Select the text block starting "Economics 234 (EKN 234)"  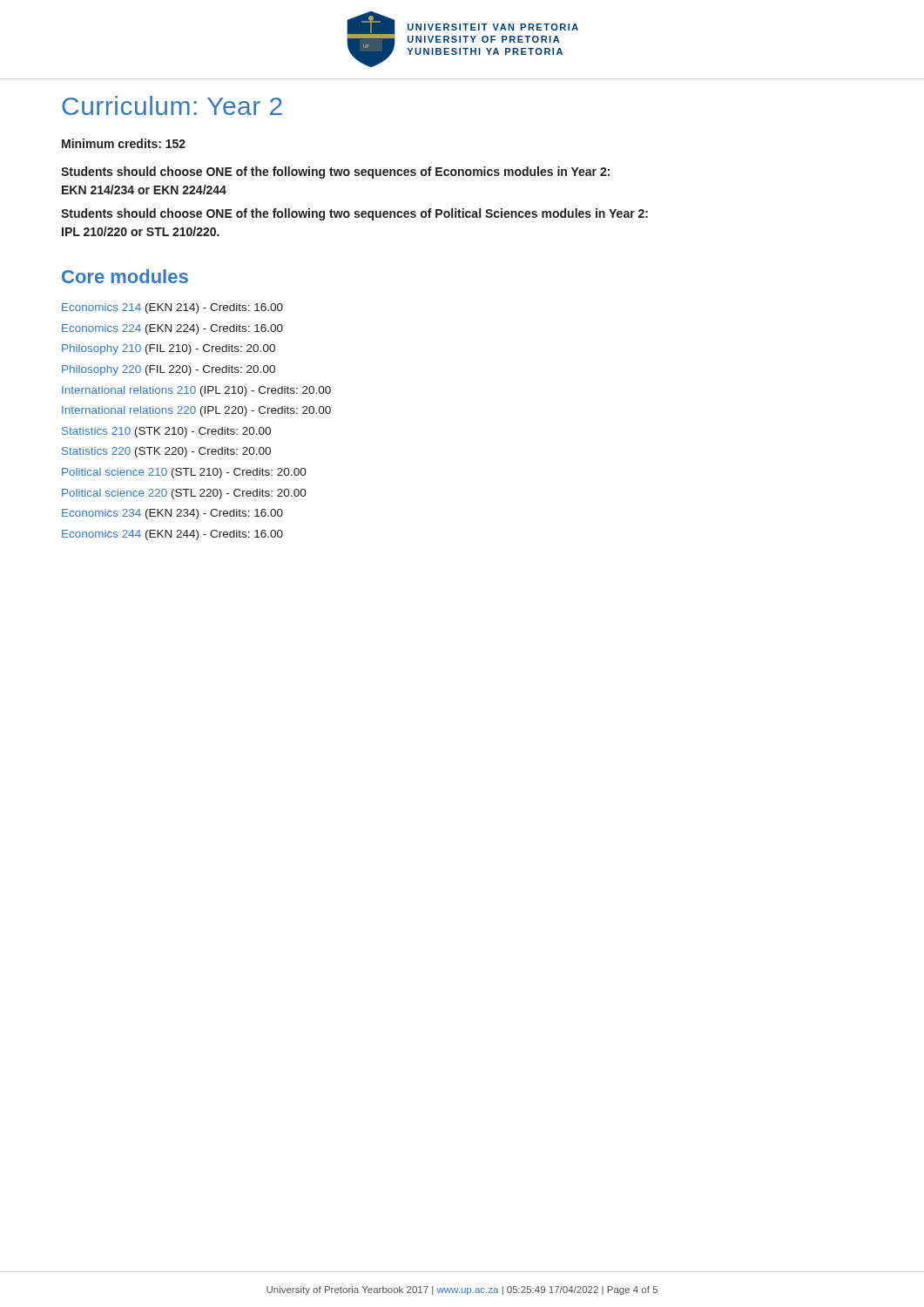click(x=172, y=513)
